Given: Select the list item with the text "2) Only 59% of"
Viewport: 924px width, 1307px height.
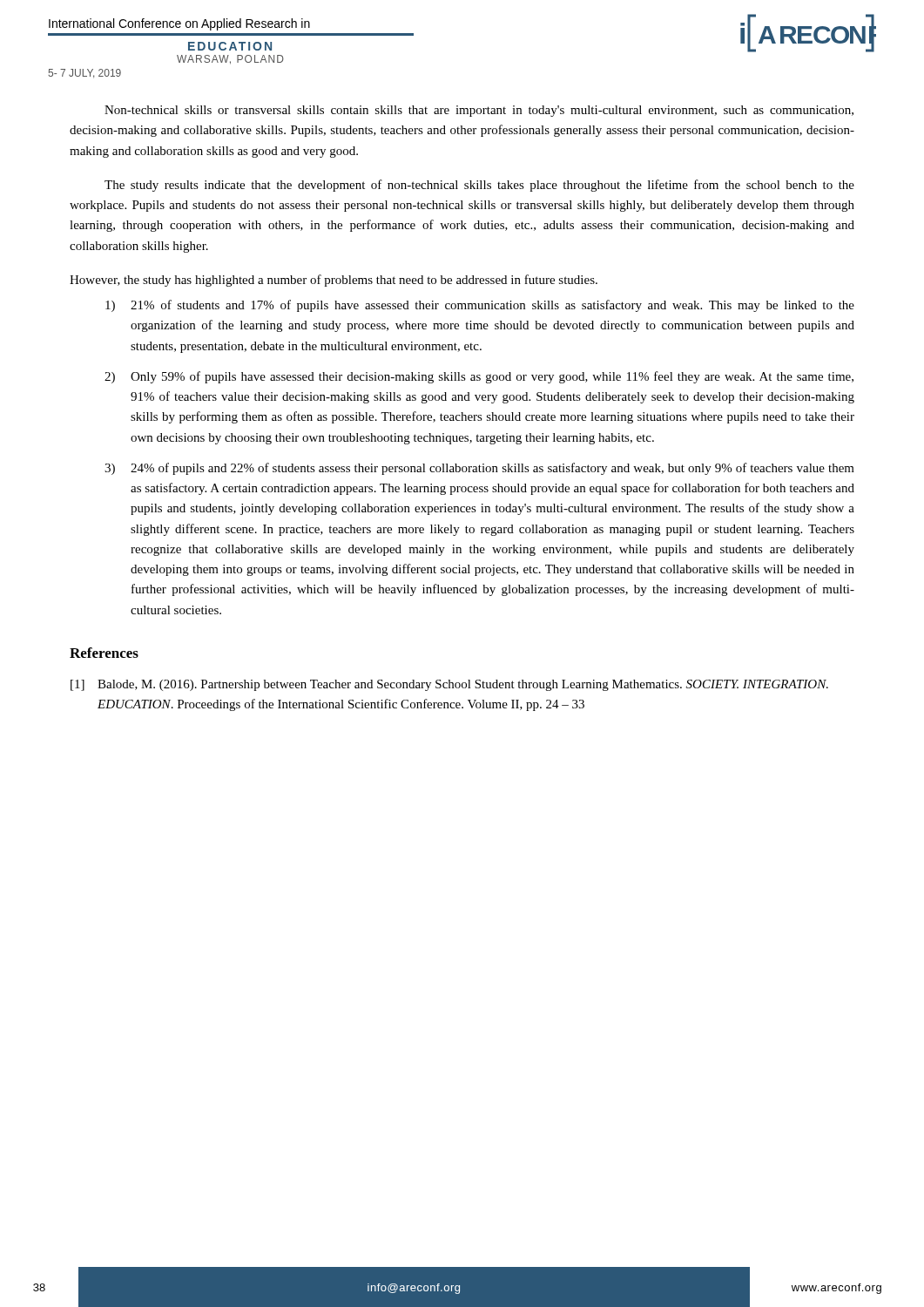Looking at the screenshot, I should 479,407.
